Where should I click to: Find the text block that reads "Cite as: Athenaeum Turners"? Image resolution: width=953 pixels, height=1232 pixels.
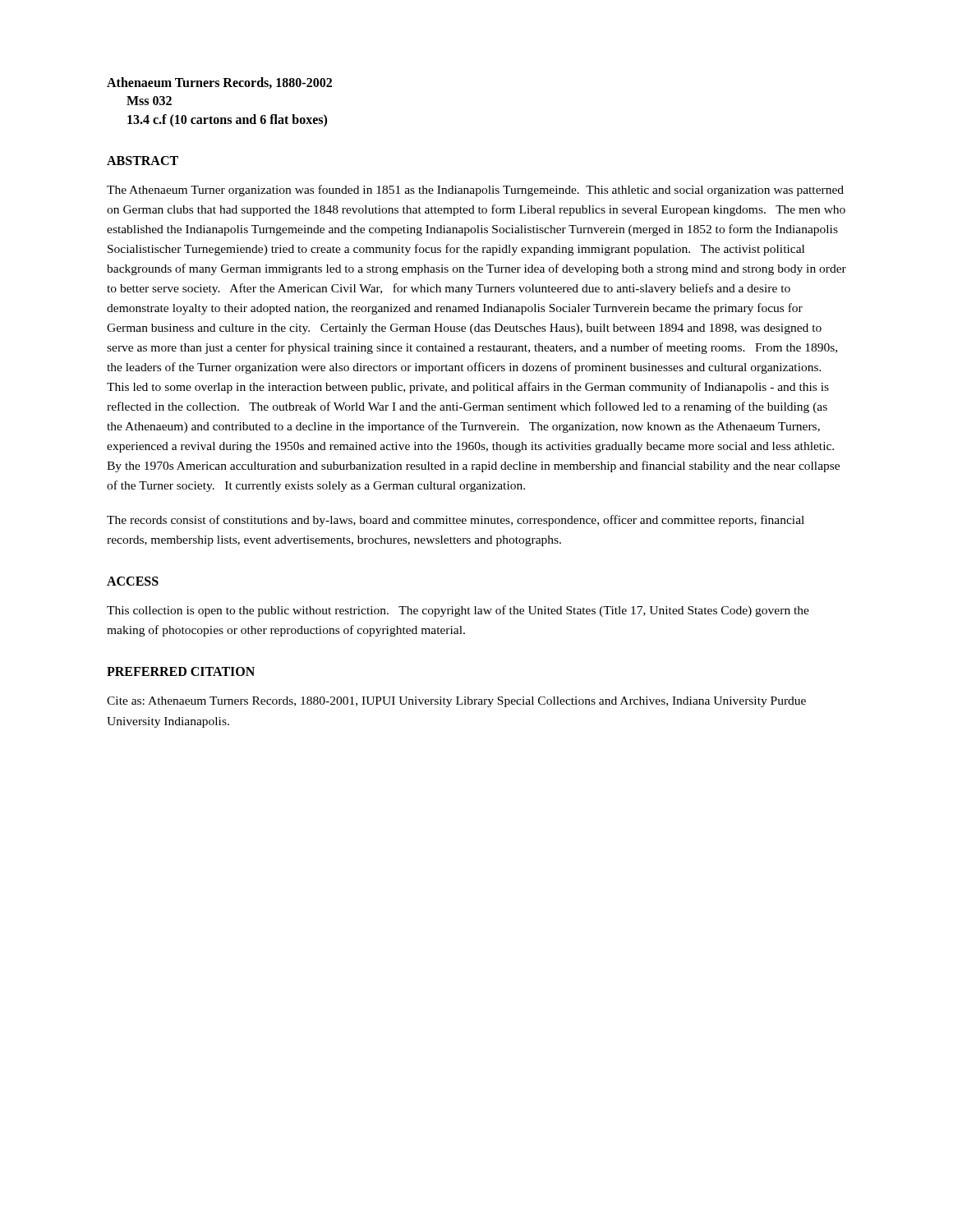click(457, 710)
